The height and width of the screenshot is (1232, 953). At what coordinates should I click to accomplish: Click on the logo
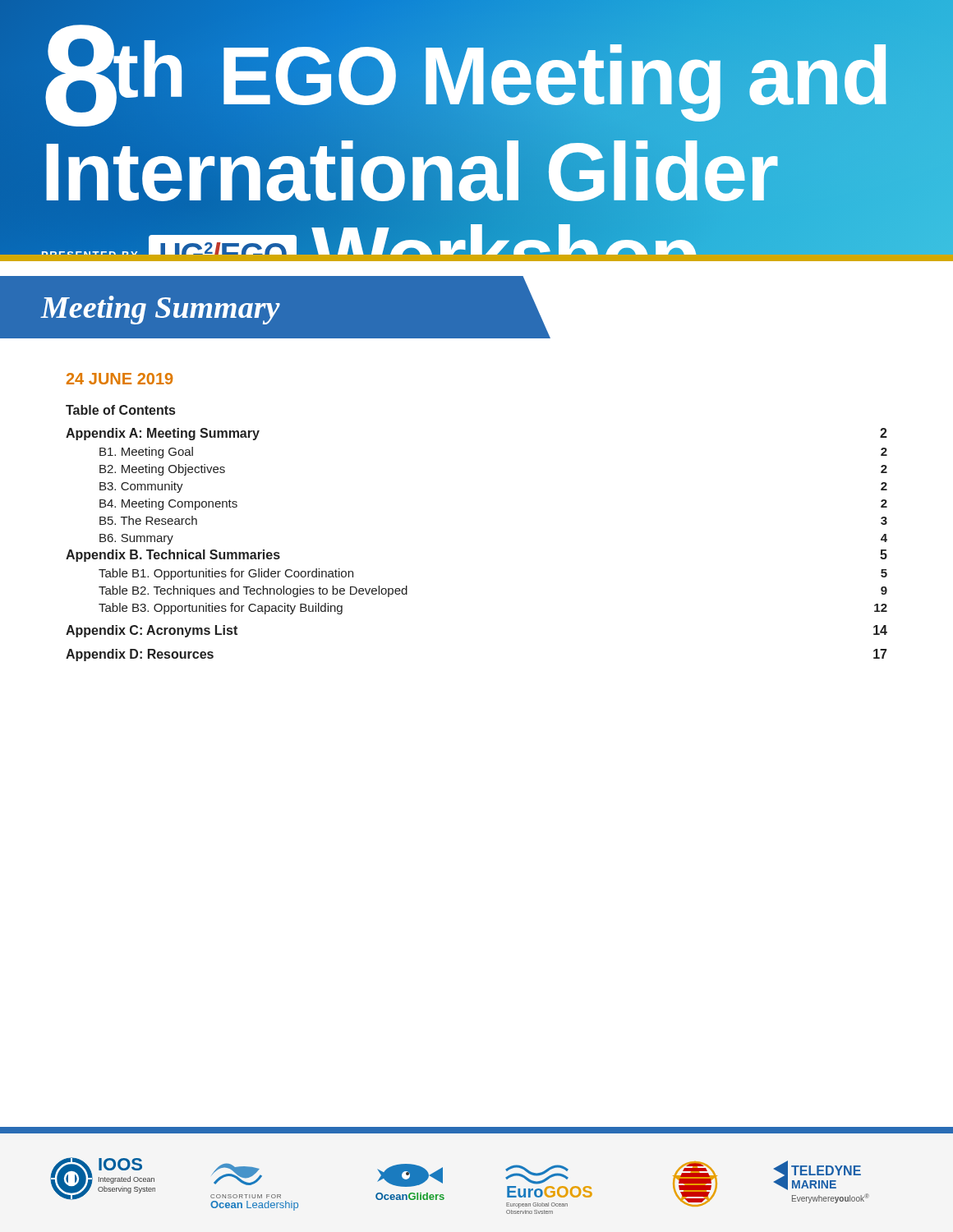coord(476,1183)
